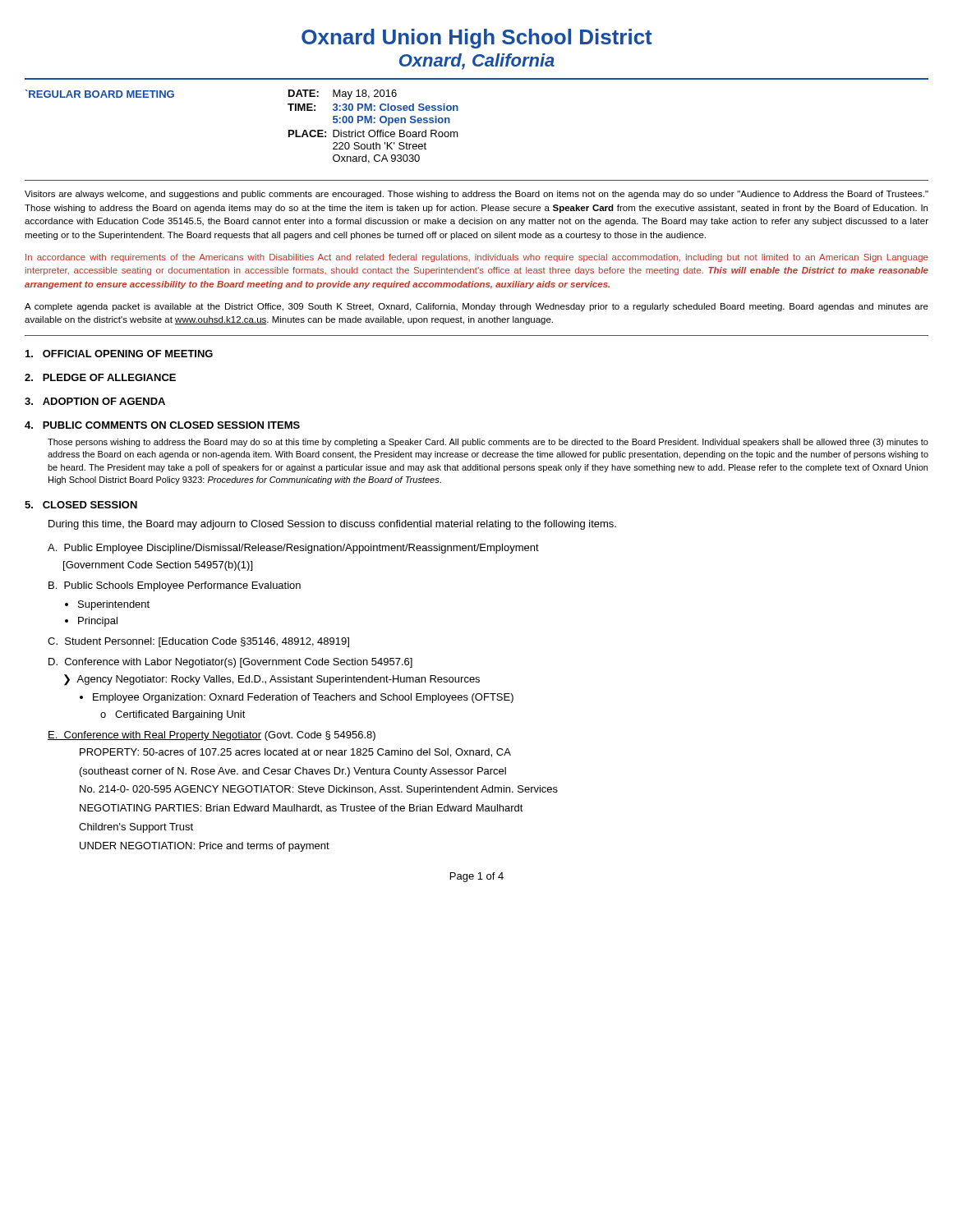Find the block on this page that starts "E. Conference with Real Property Negotiator"
Viewport: 953px width, 1232px height.
[x=488, y=792]
